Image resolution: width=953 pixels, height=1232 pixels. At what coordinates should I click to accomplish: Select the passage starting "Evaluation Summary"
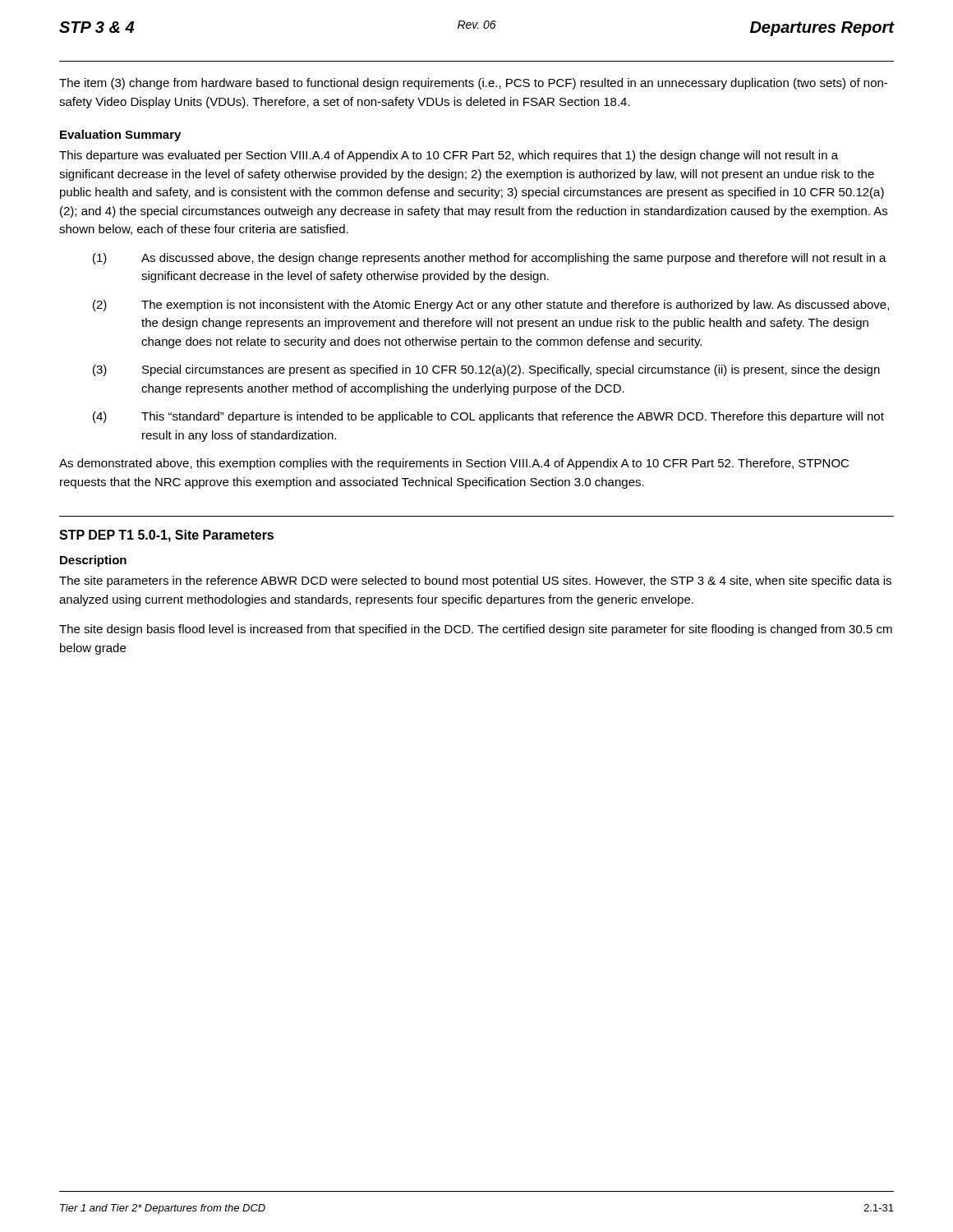[x=120, y=134]
